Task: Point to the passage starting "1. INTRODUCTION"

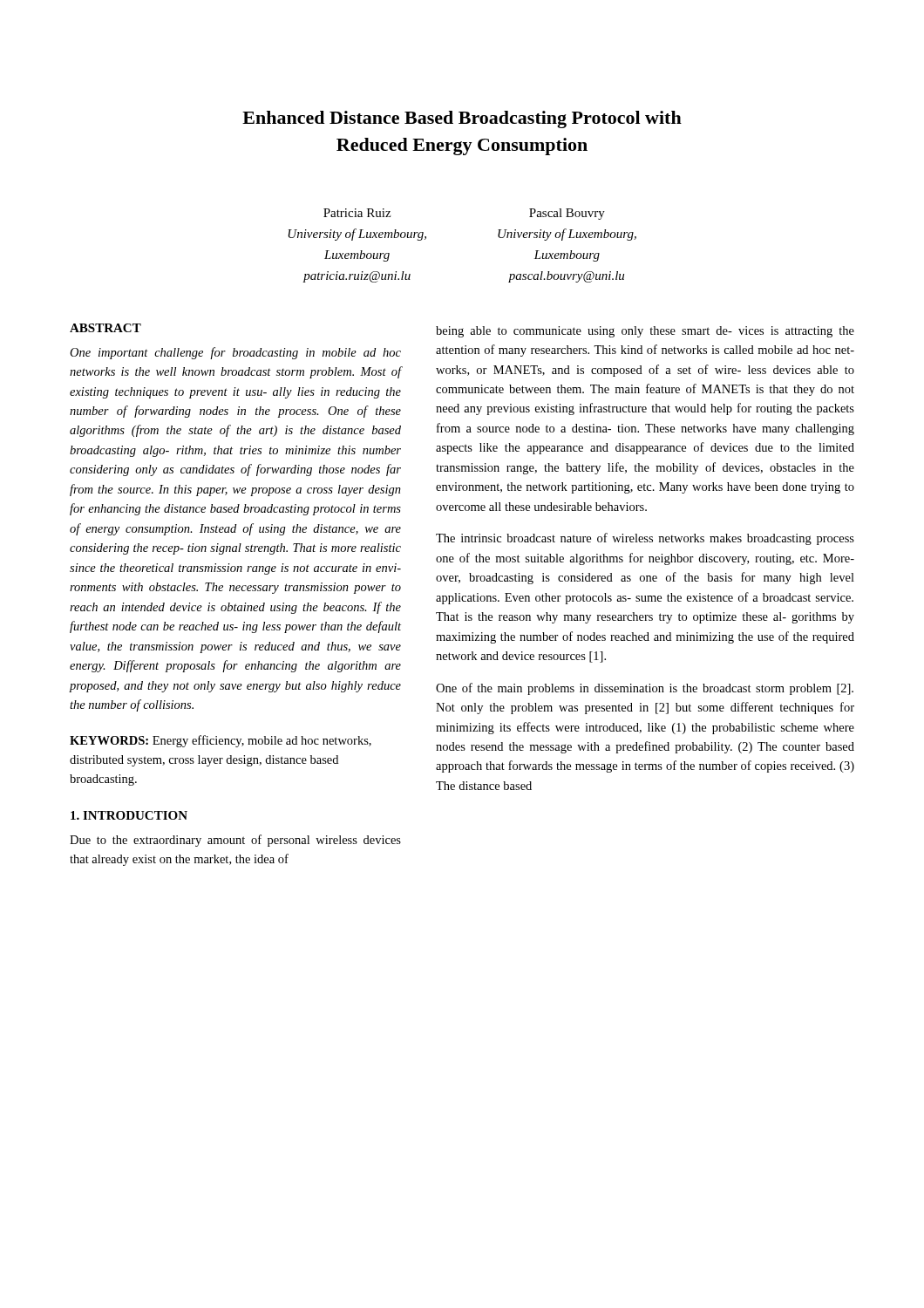Action: [129, 815]
